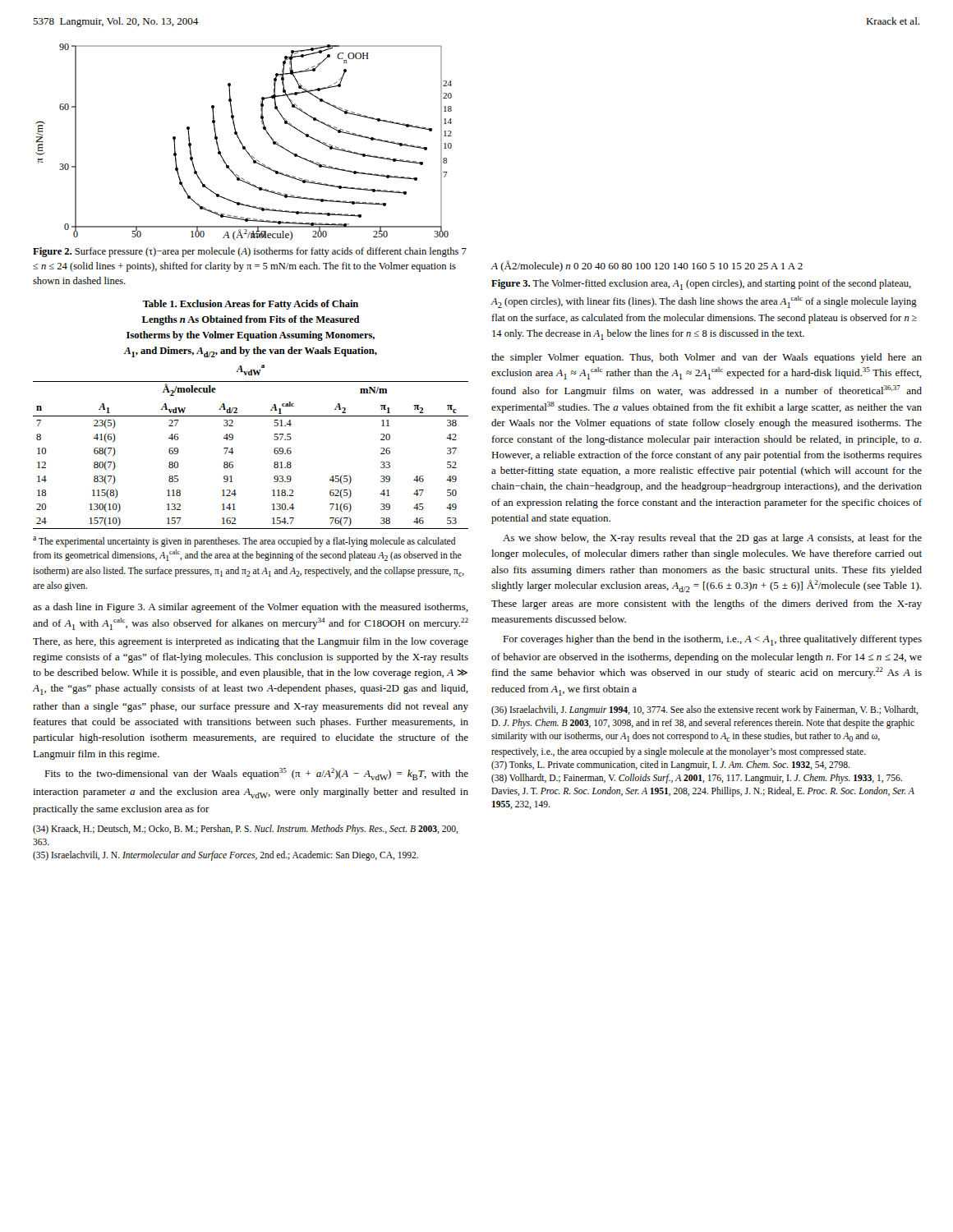Image resolution: width=953 pixels, height=1232 pixels.
Task: Click on the line chart
Action: click(242, 140)
